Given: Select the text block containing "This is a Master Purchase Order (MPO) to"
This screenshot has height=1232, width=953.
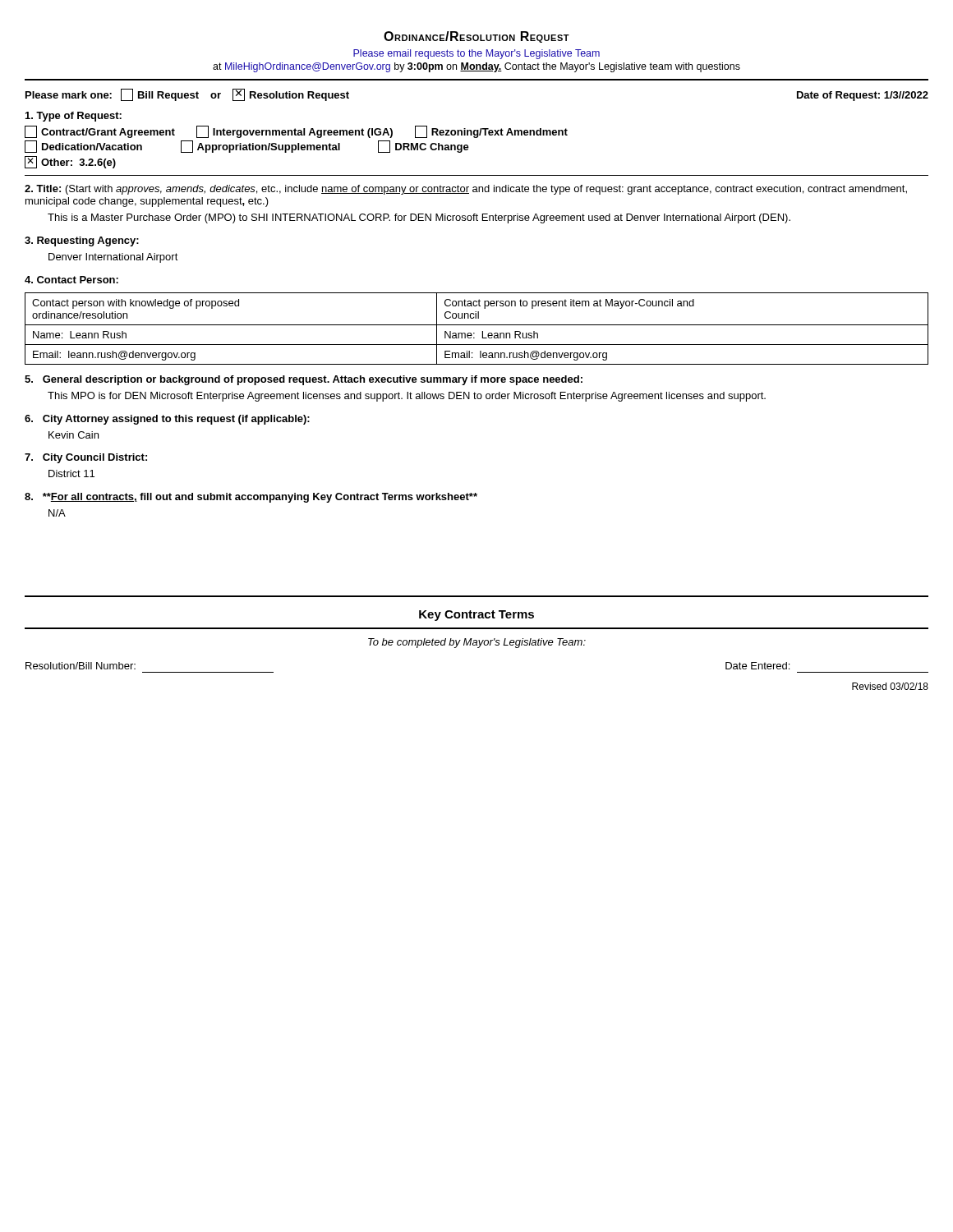Looking at the screenshot, I should [x=419, y=217].
